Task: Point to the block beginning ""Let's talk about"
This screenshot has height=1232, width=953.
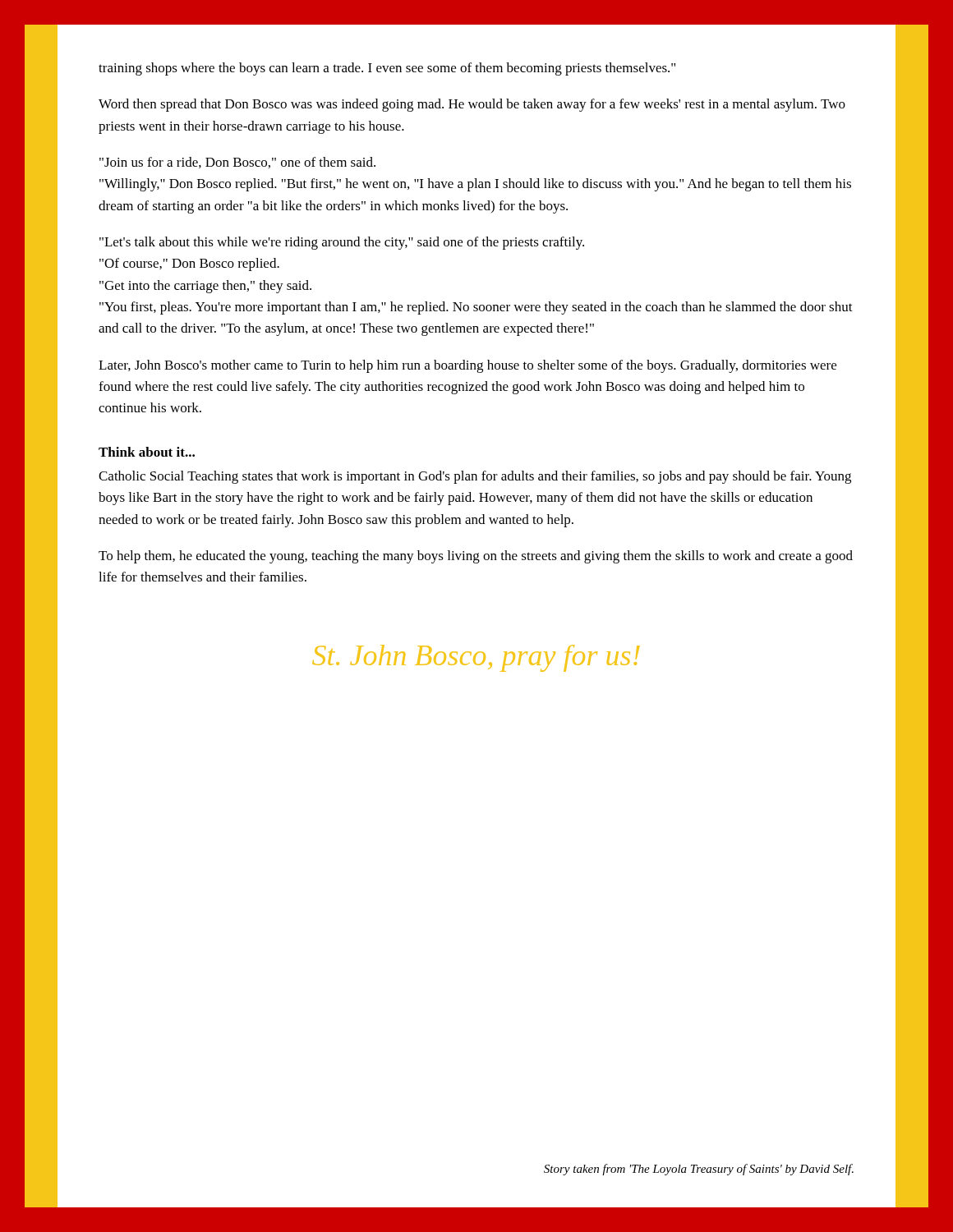Action: [x=342, y=243]
